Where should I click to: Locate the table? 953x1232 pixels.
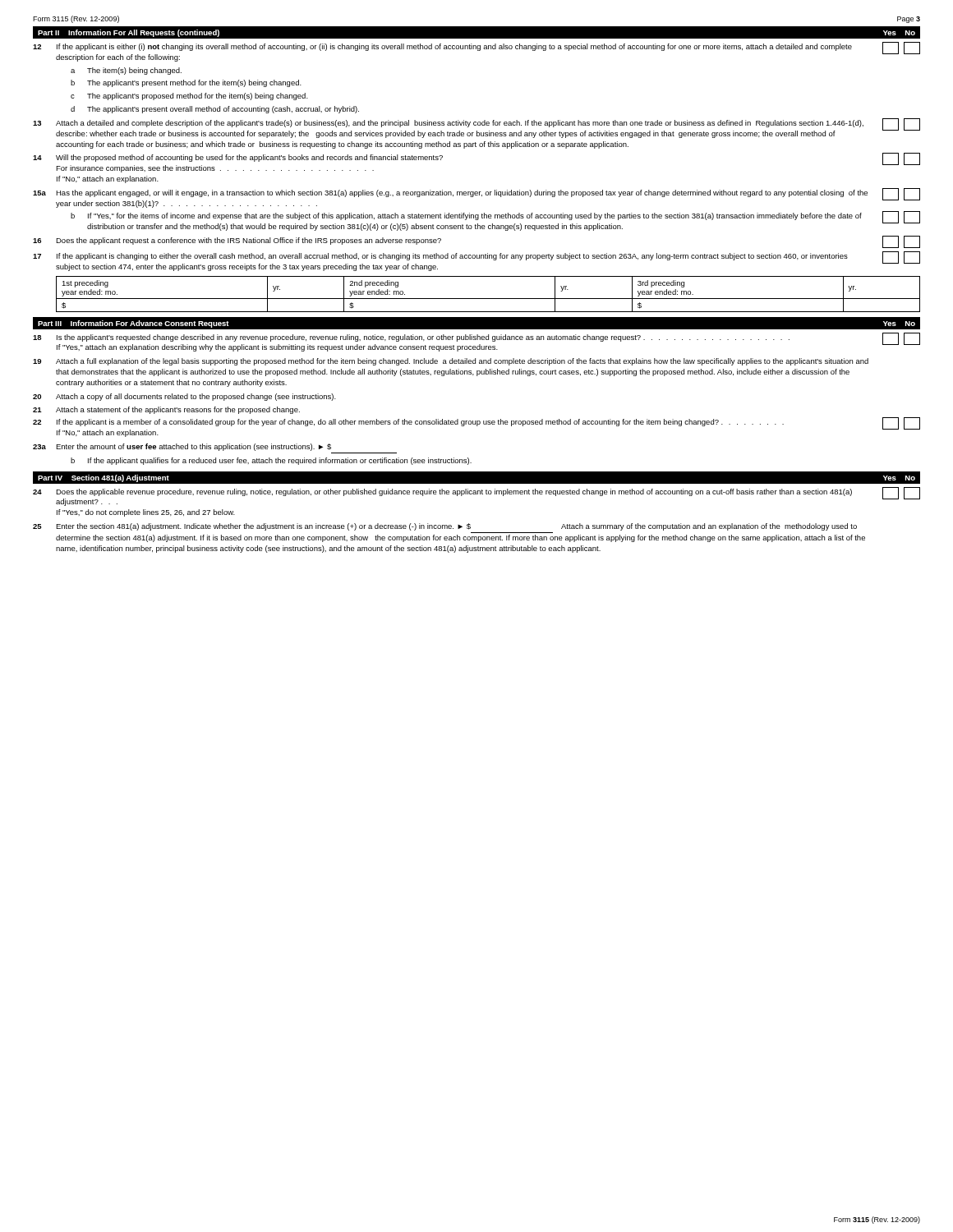coord(488,294)
